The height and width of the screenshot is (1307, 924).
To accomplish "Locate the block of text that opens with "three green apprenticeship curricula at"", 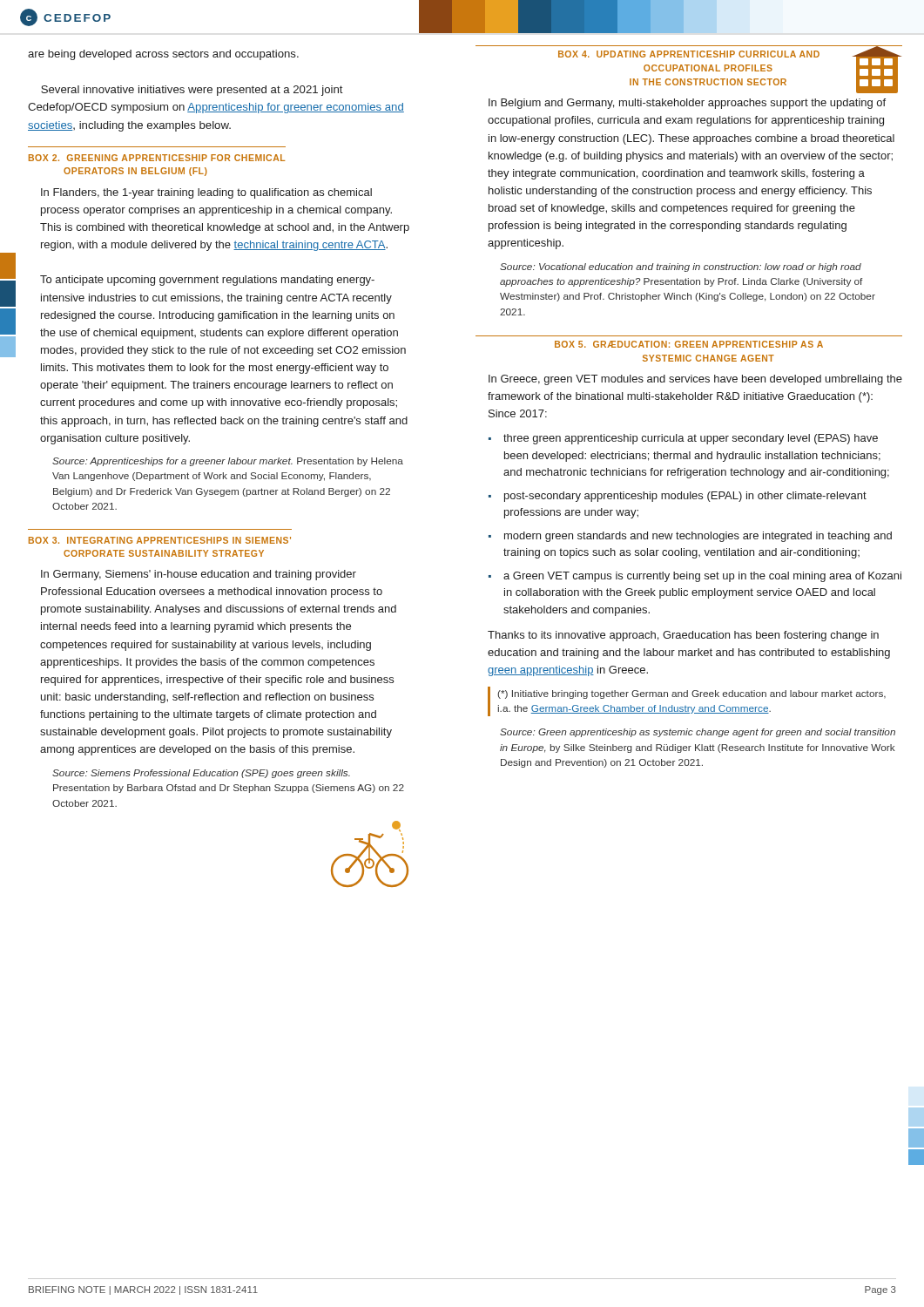I will tap(697, 455).
